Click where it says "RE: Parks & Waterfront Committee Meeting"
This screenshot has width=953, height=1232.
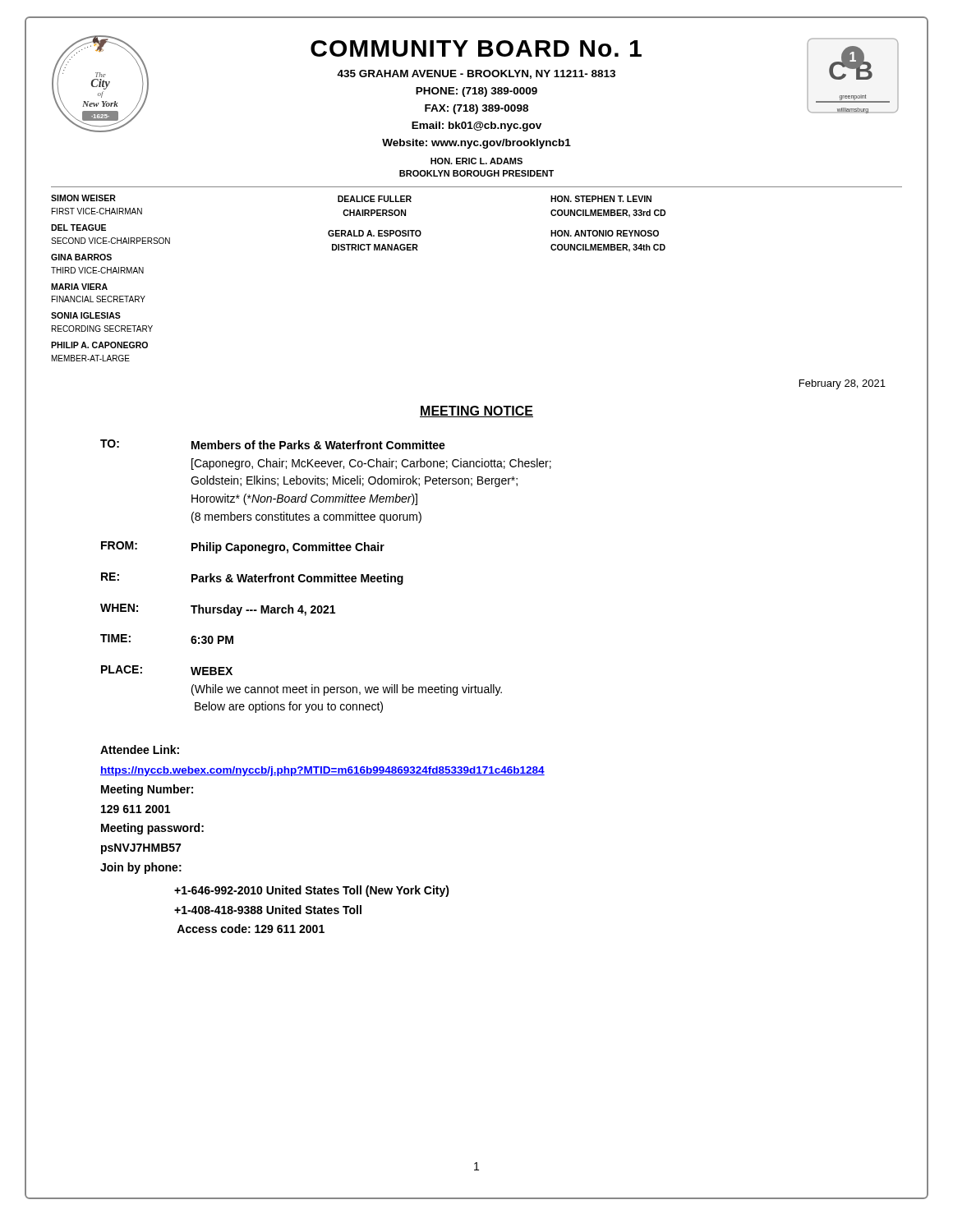click(252, 579)
